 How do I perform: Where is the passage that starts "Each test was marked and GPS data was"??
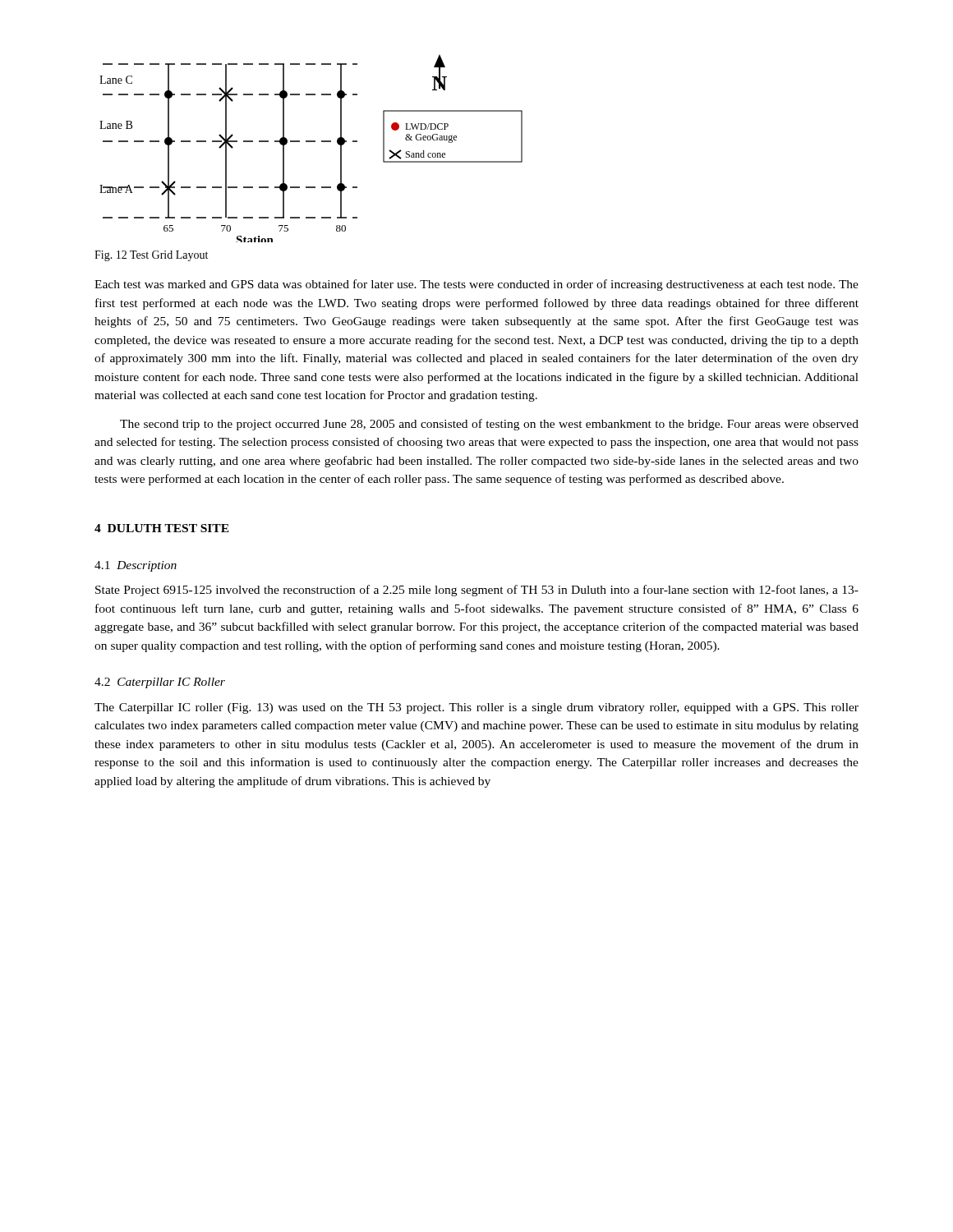pos(476,339)
